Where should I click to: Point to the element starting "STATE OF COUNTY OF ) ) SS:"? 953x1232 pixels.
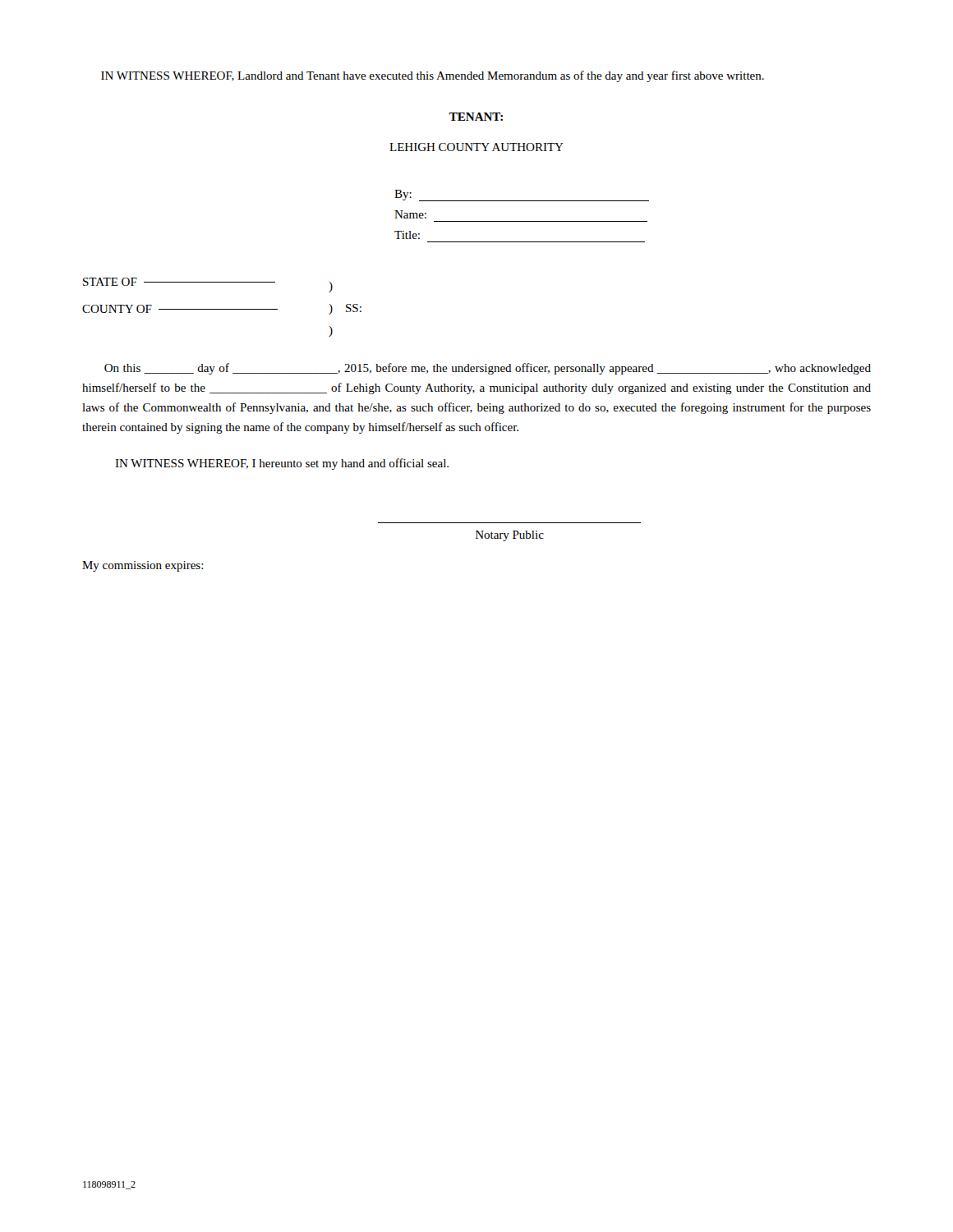click(222, 308)
